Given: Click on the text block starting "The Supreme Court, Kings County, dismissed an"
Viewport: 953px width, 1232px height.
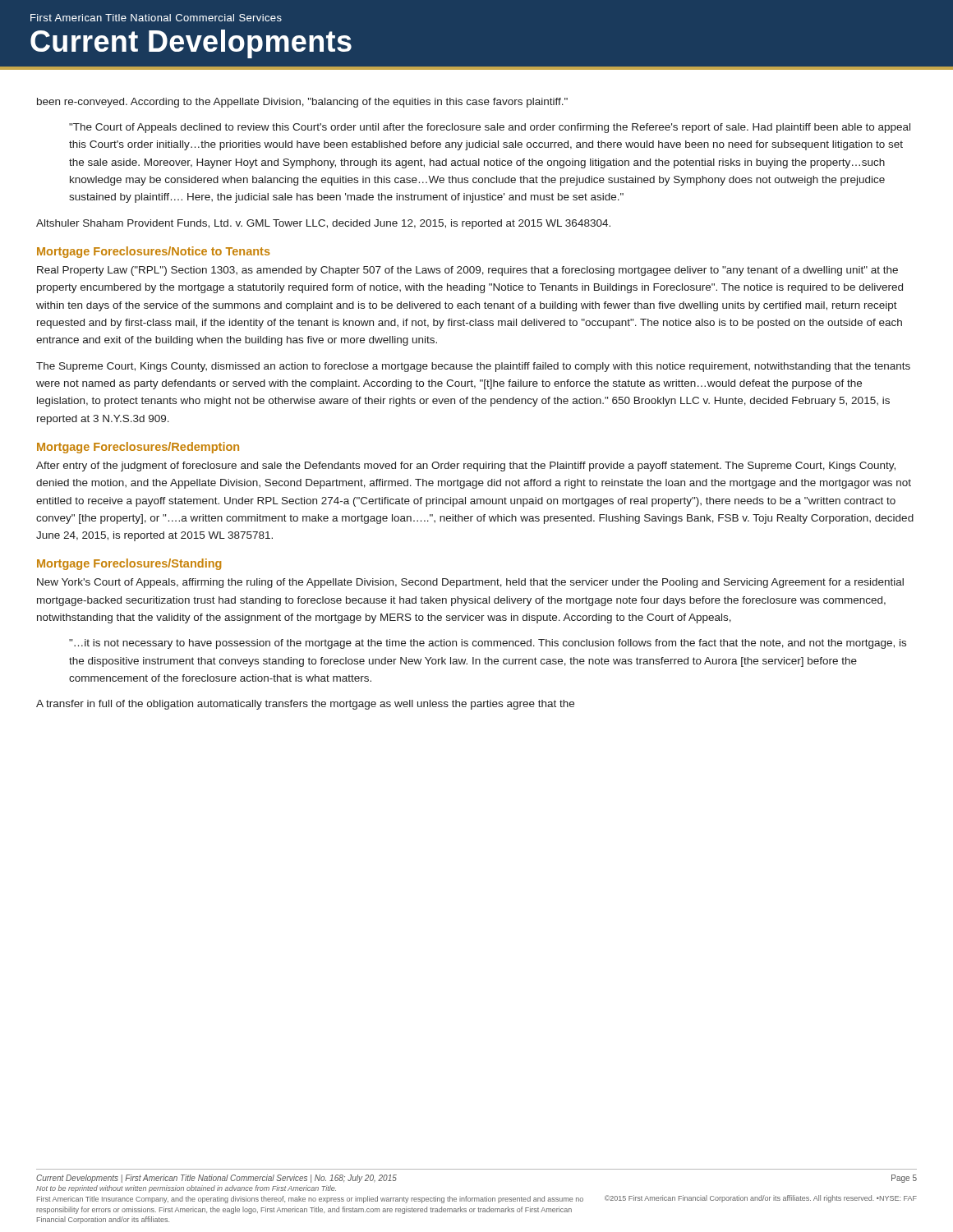Looking at the screenshot, I should (x=473, y=392).
